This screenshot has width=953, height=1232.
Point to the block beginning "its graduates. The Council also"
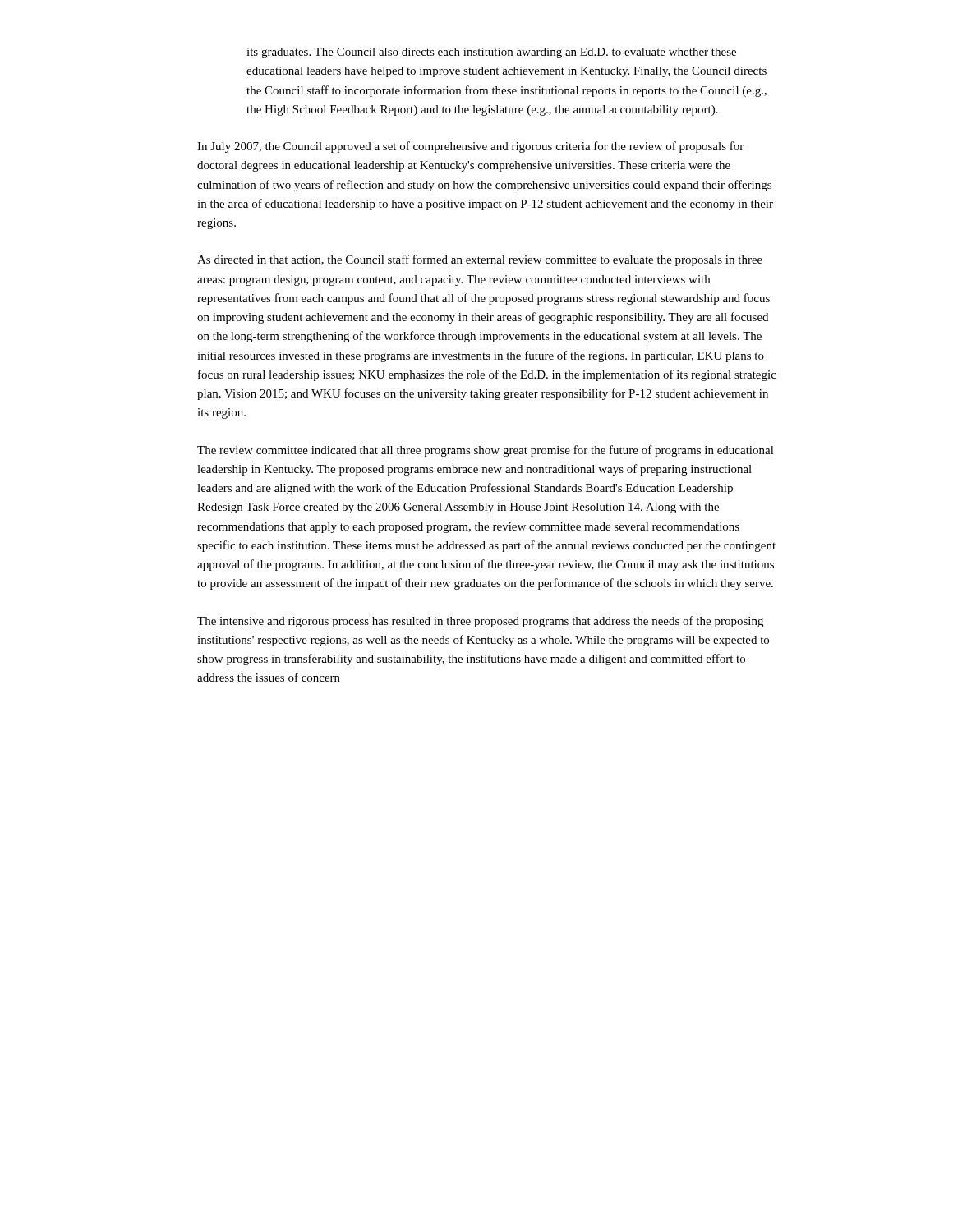pyautogui.click(x=507, y=80)
